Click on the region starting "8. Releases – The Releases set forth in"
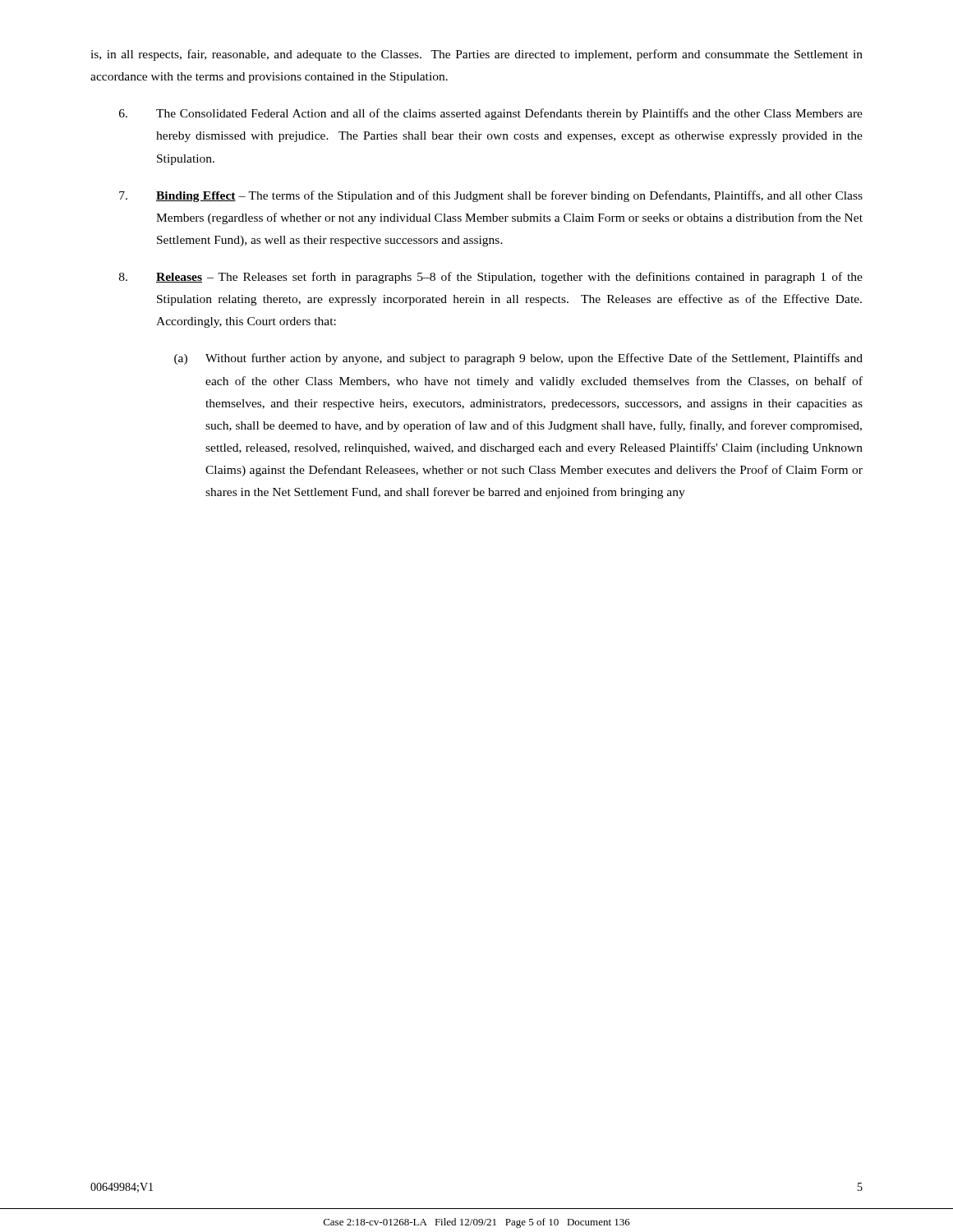This screenshot has width=953, height=1232. pyautogui.click(x=476, y=299)
